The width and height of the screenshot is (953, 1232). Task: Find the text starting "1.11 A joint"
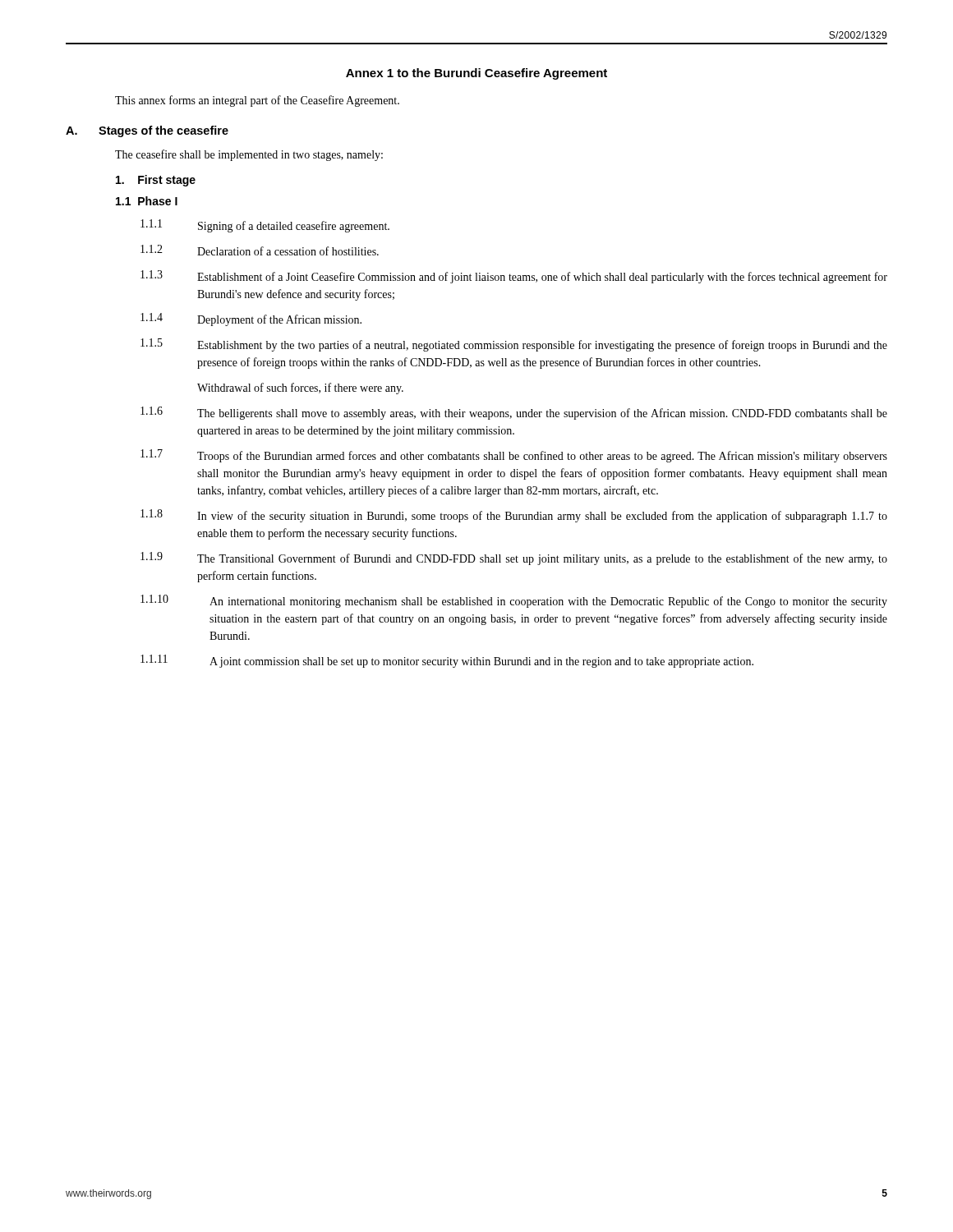[x=447, y=662]
